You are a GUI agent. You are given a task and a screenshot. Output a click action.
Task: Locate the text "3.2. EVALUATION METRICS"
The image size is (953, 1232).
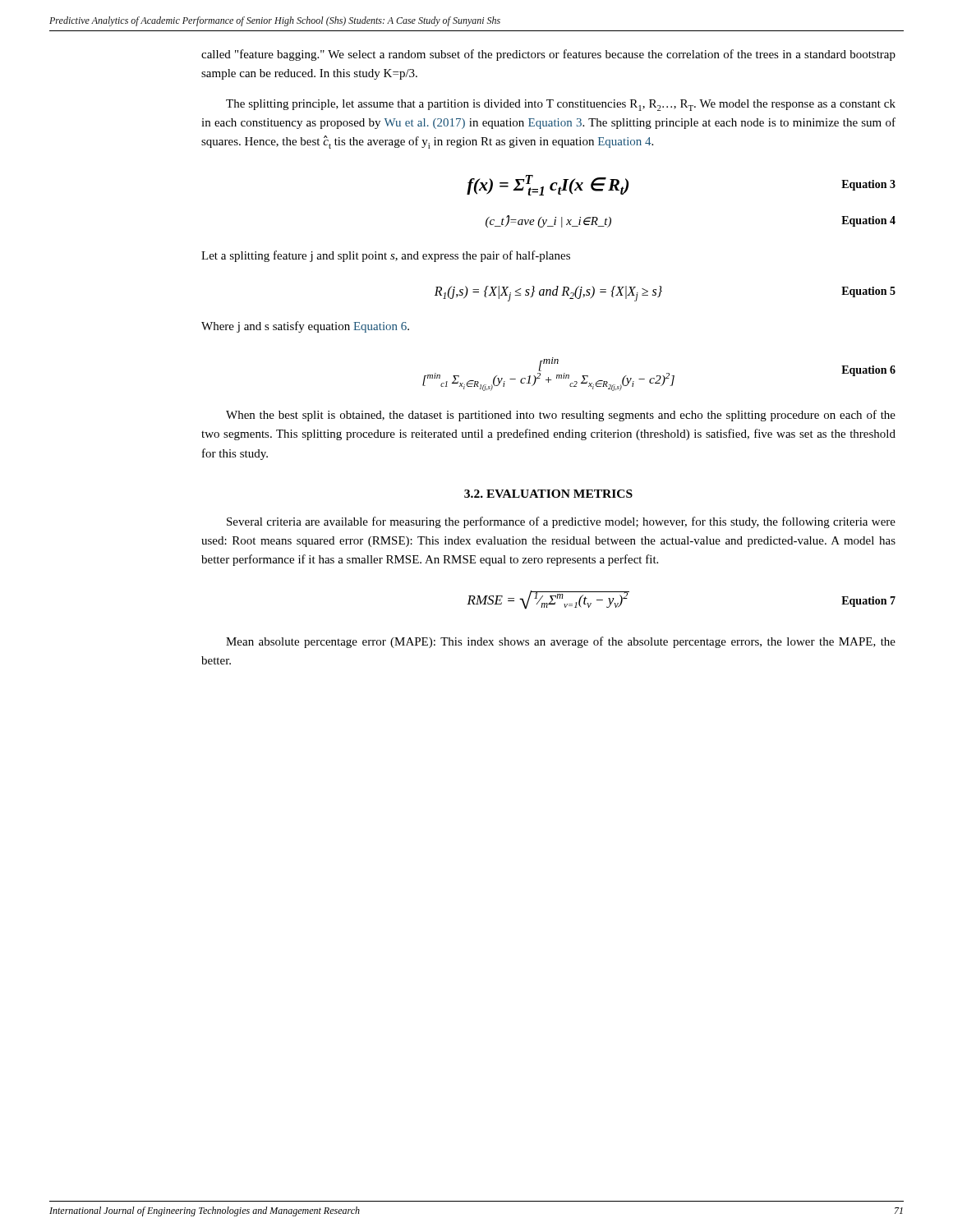pos(548,493)
